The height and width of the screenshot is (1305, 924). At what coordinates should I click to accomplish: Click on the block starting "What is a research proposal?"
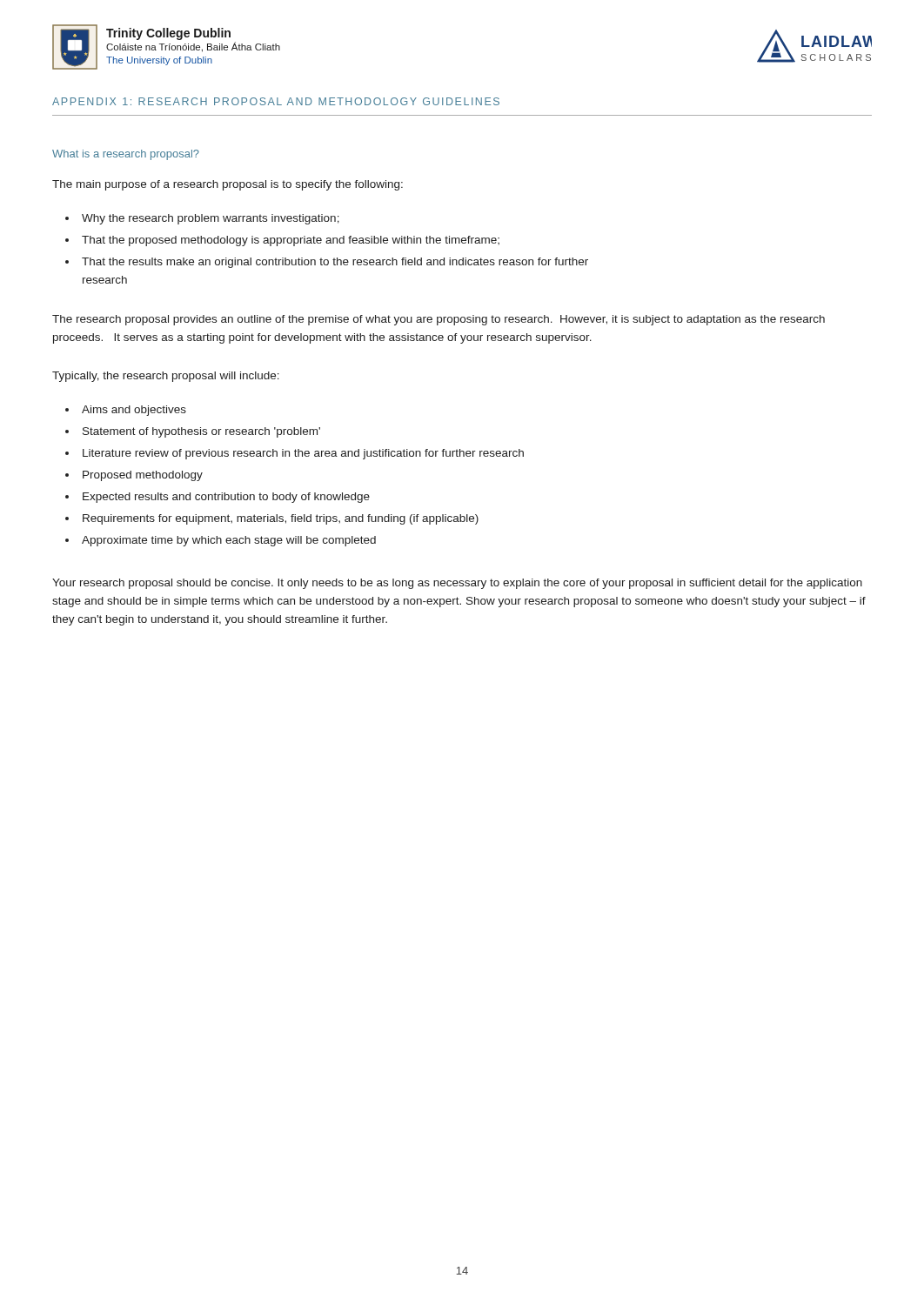tap(126, 154)
